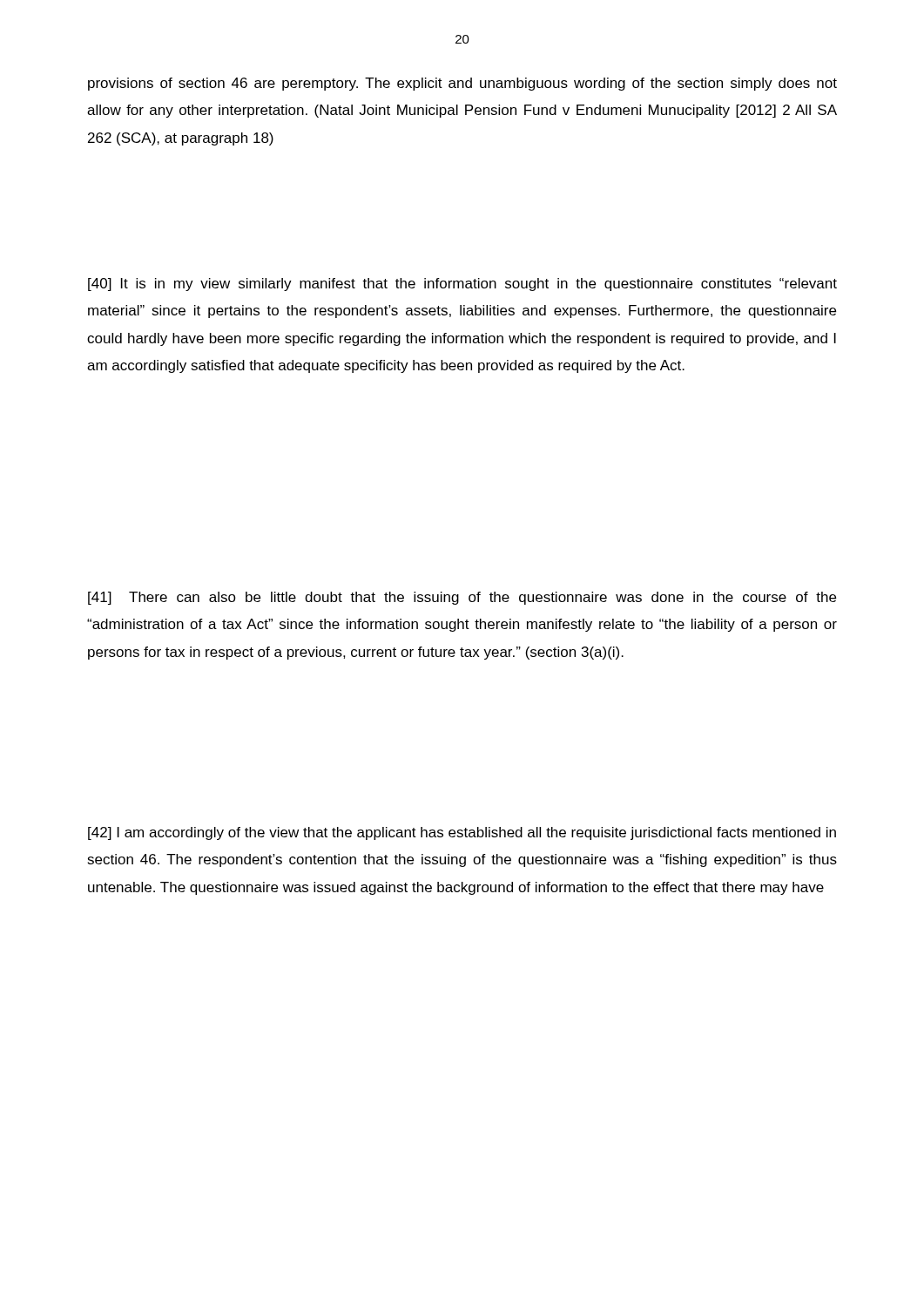Viewport: 924px width, 1307px height.
Task: Locate the text block that reads "provisions of section 46 are"
Action: (x=462, y=111)
